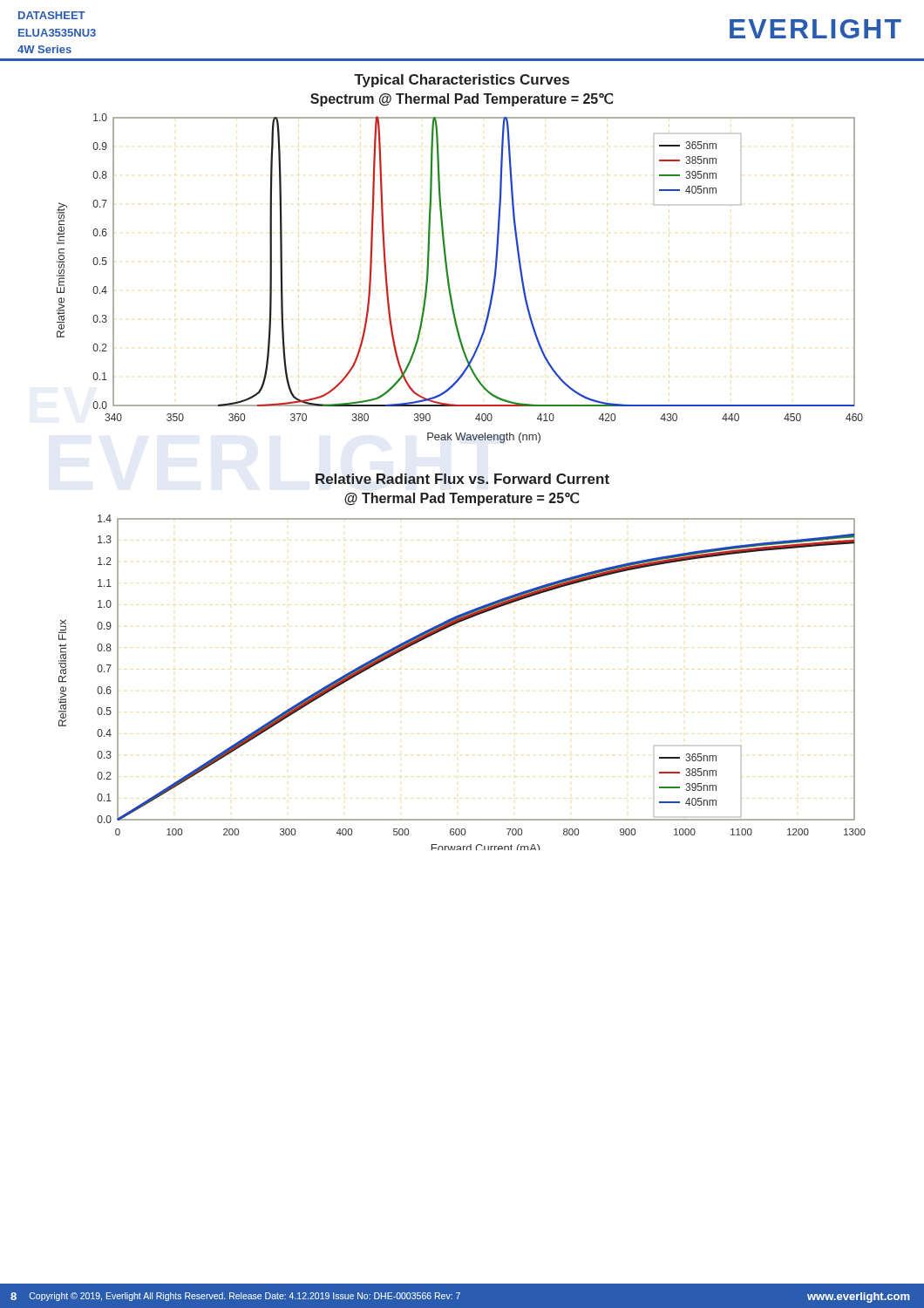The width and height of the screenshot is (924, 1308).
Task: Where is the title that starts "Relative Radiant Flux"?
Action: [x=462, y=489]
